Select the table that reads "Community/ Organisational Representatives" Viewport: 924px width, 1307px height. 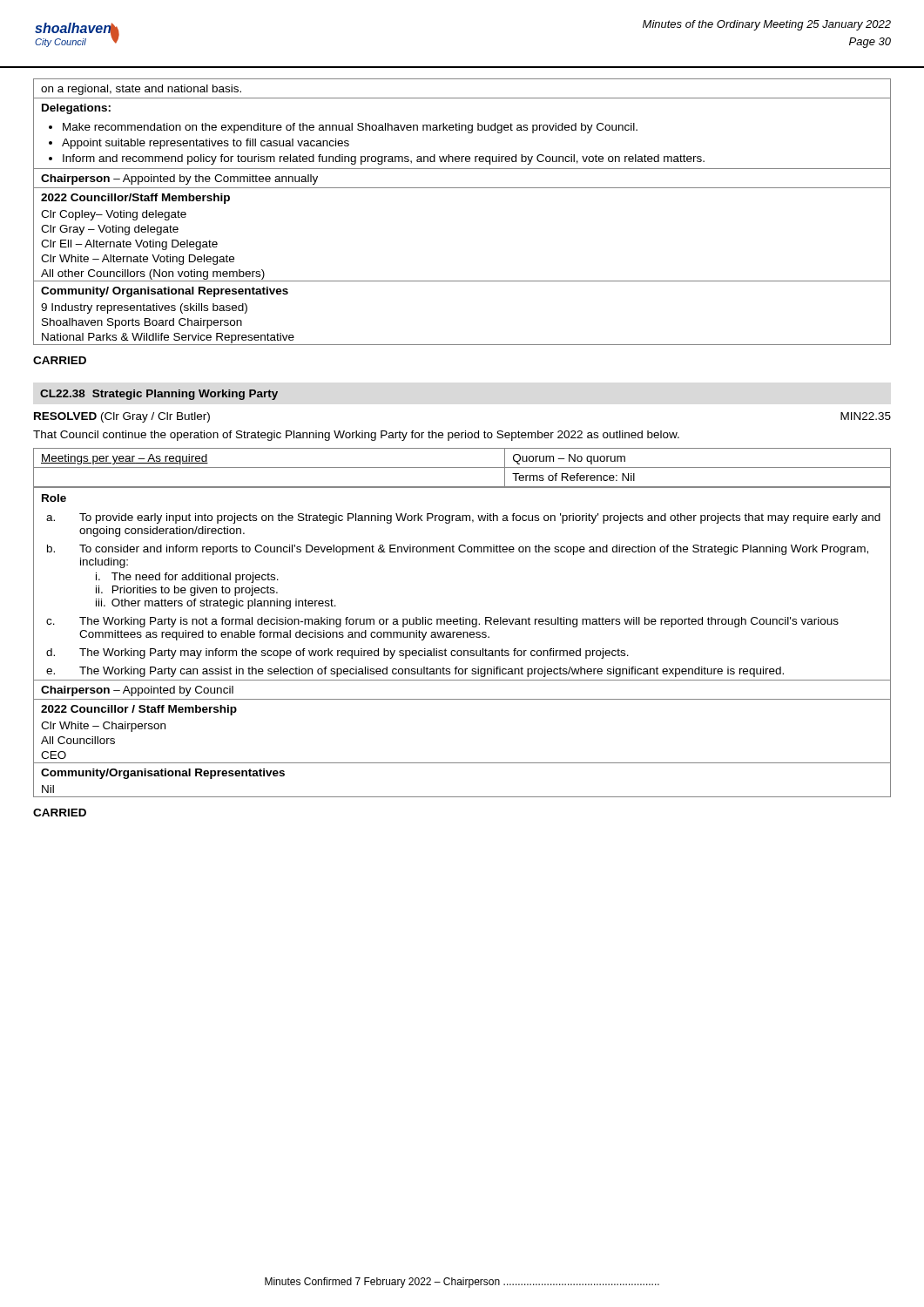click(x=462, y=212)
